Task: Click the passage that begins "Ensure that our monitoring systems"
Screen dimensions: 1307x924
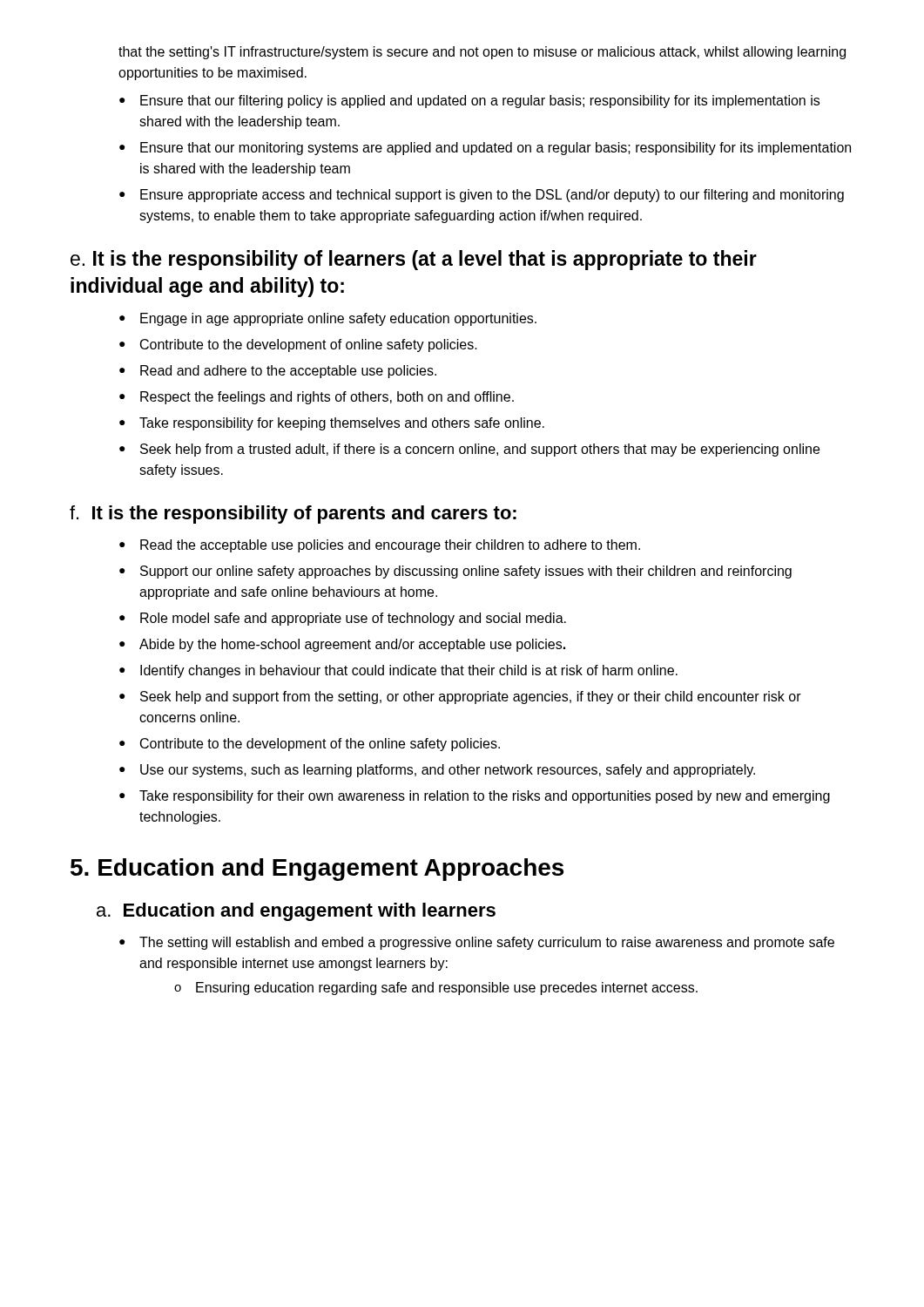Action: coord(486,159)
